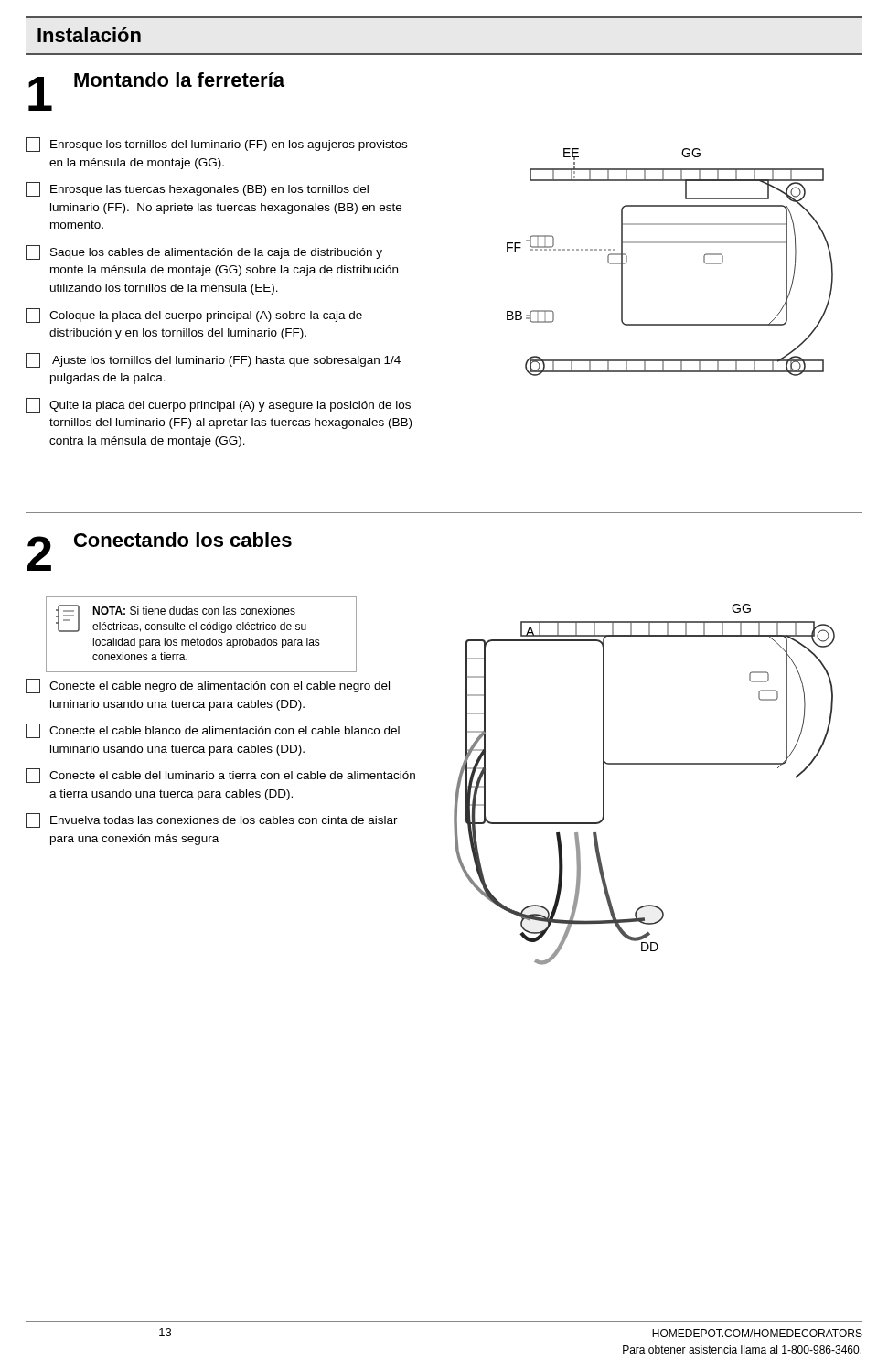Click on the text block starting "NOTA: Si tiene dudas con las conexiones"
Image resolution: width=888 pixels, height=1372 pixels.
pos(201,634)
